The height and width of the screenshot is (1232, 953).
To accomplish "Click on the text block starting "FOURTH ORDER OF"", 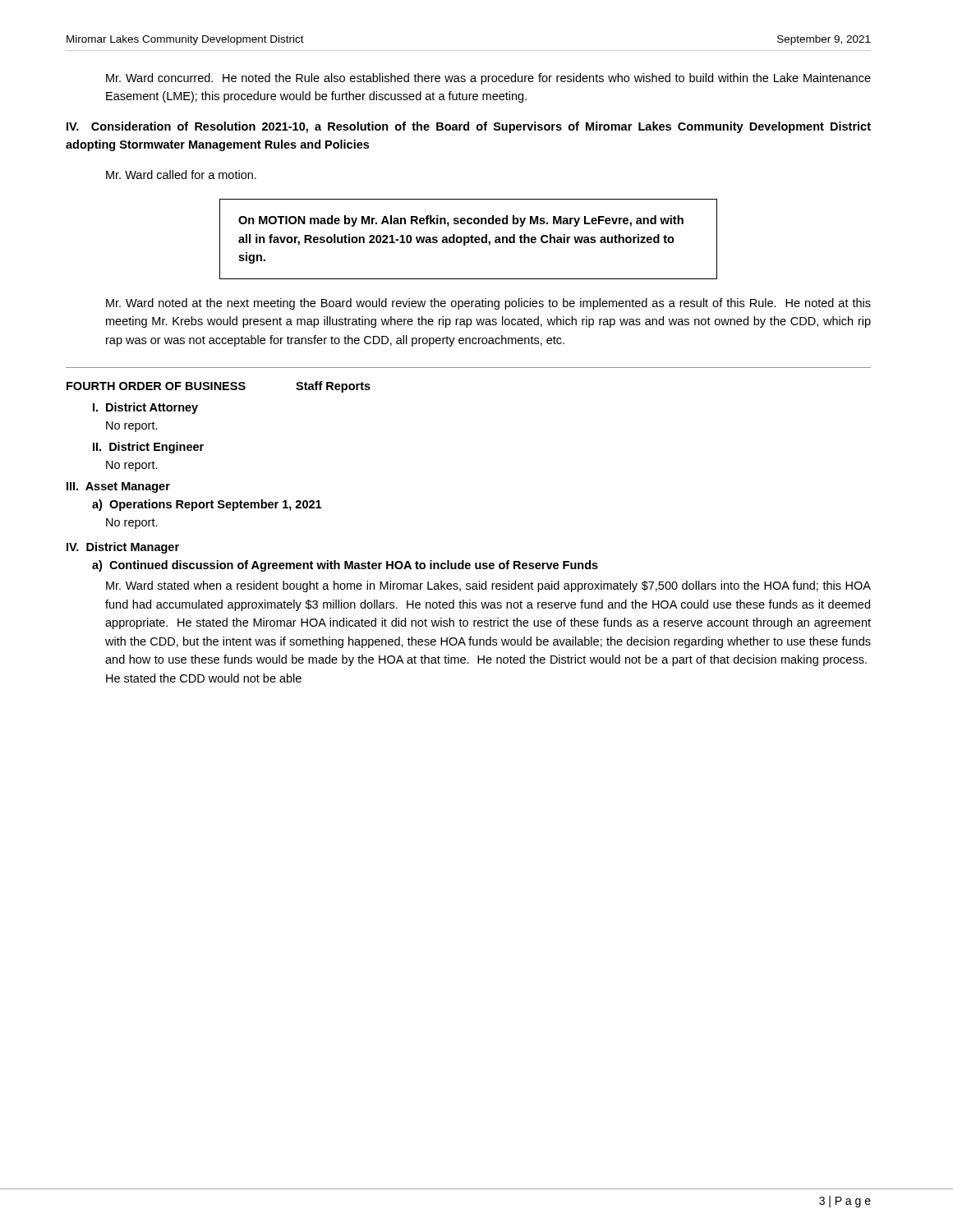I will (x=218, y=386).
